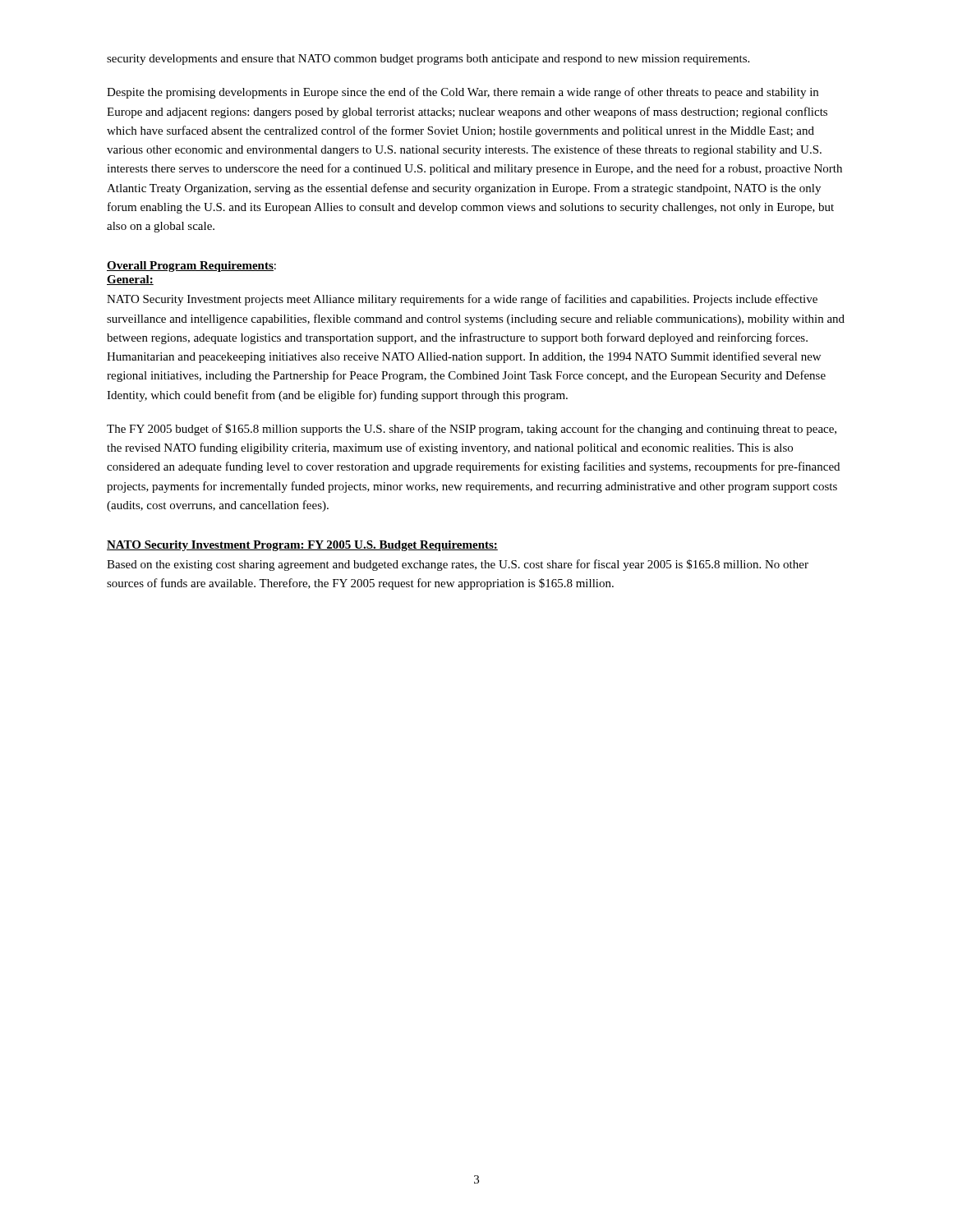Viewport: 953px width, 1232px height.
Task: Find the text block that reads "security developments and ensure that"
Action: coord(429,58)
